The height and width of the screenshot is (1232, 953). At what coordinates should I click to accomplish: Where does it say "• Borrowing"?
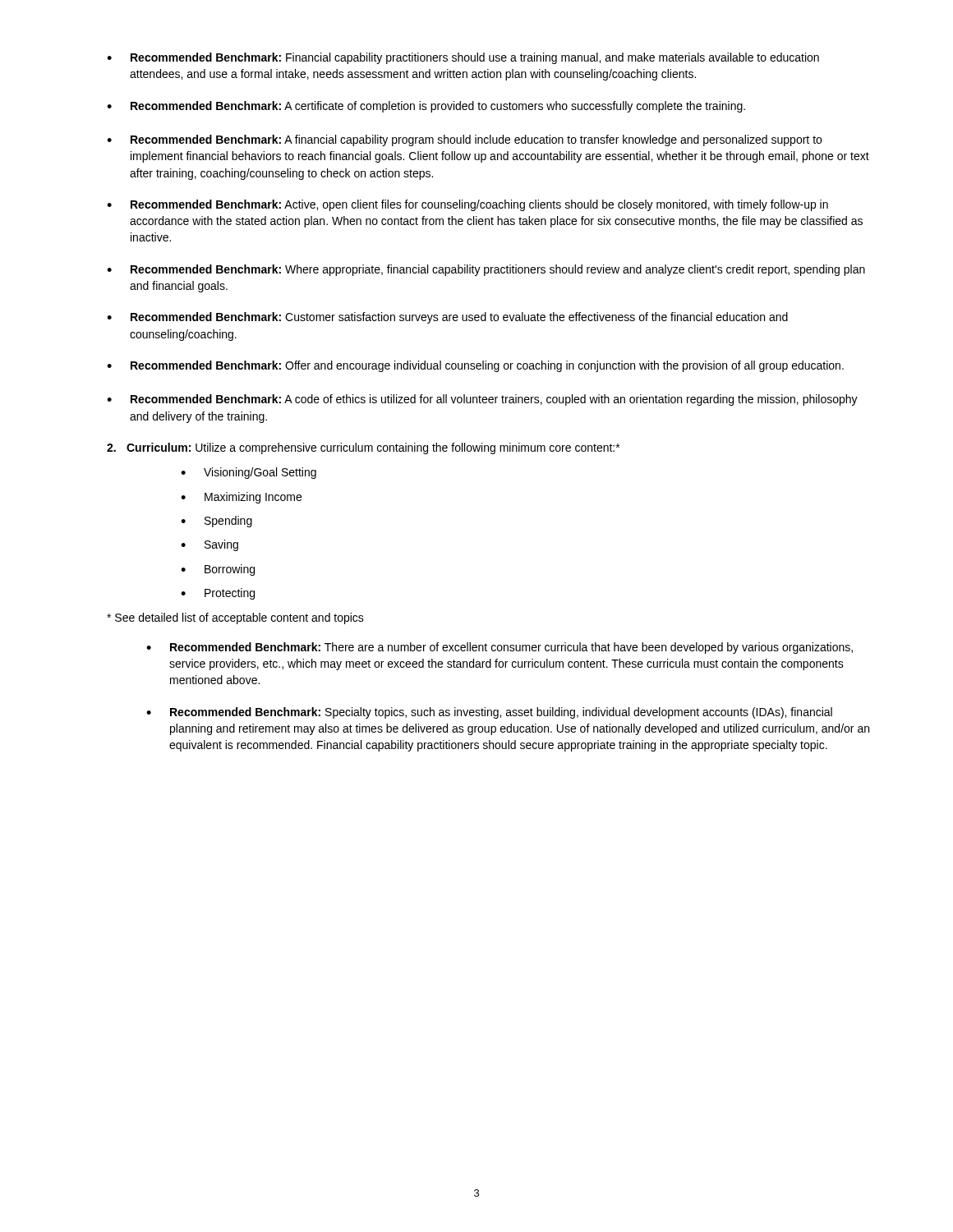(218, 570)
